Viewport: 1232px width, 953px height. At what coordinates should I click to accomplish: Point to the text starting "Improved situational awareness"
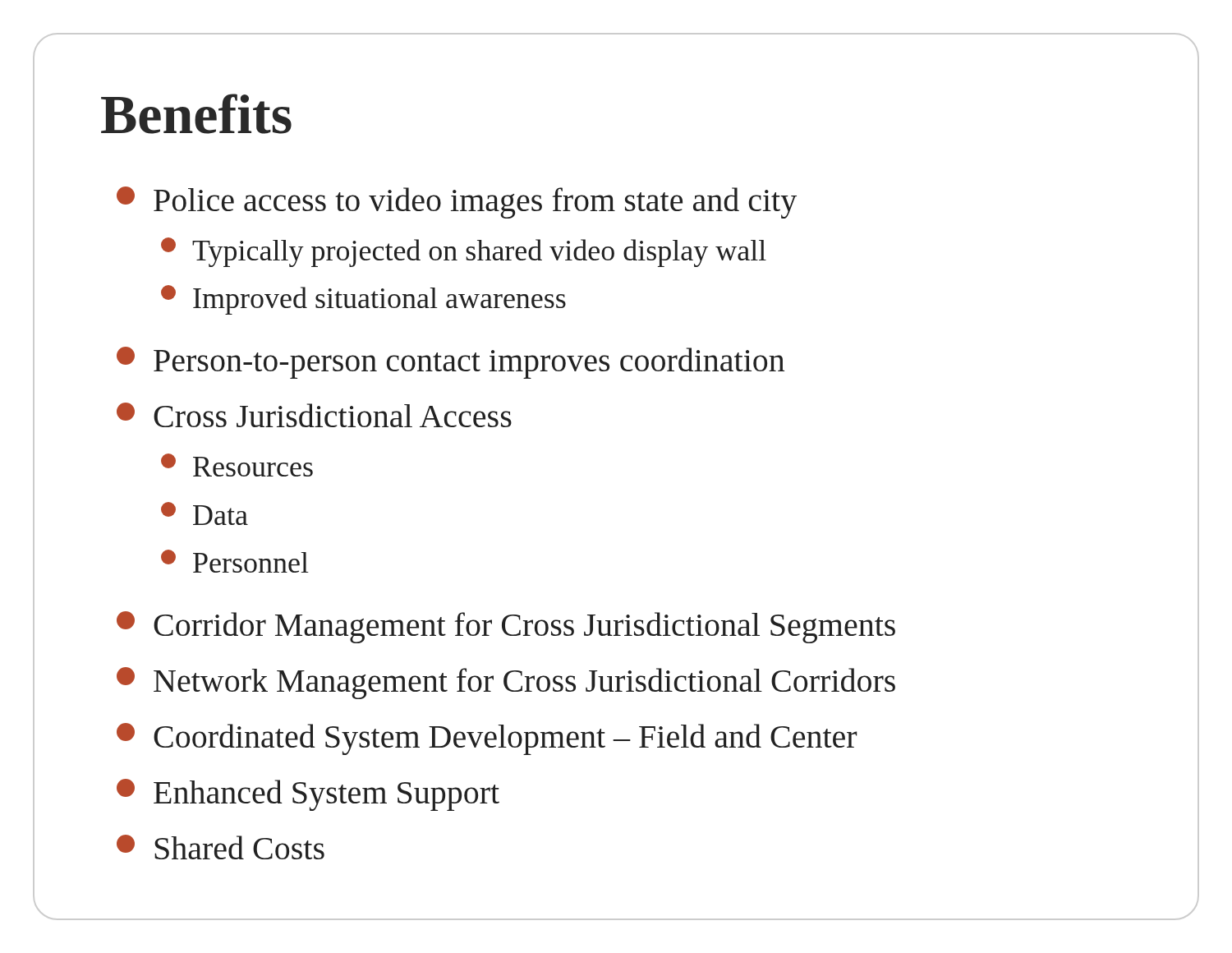pyautogui.click(x=364, y=299)
